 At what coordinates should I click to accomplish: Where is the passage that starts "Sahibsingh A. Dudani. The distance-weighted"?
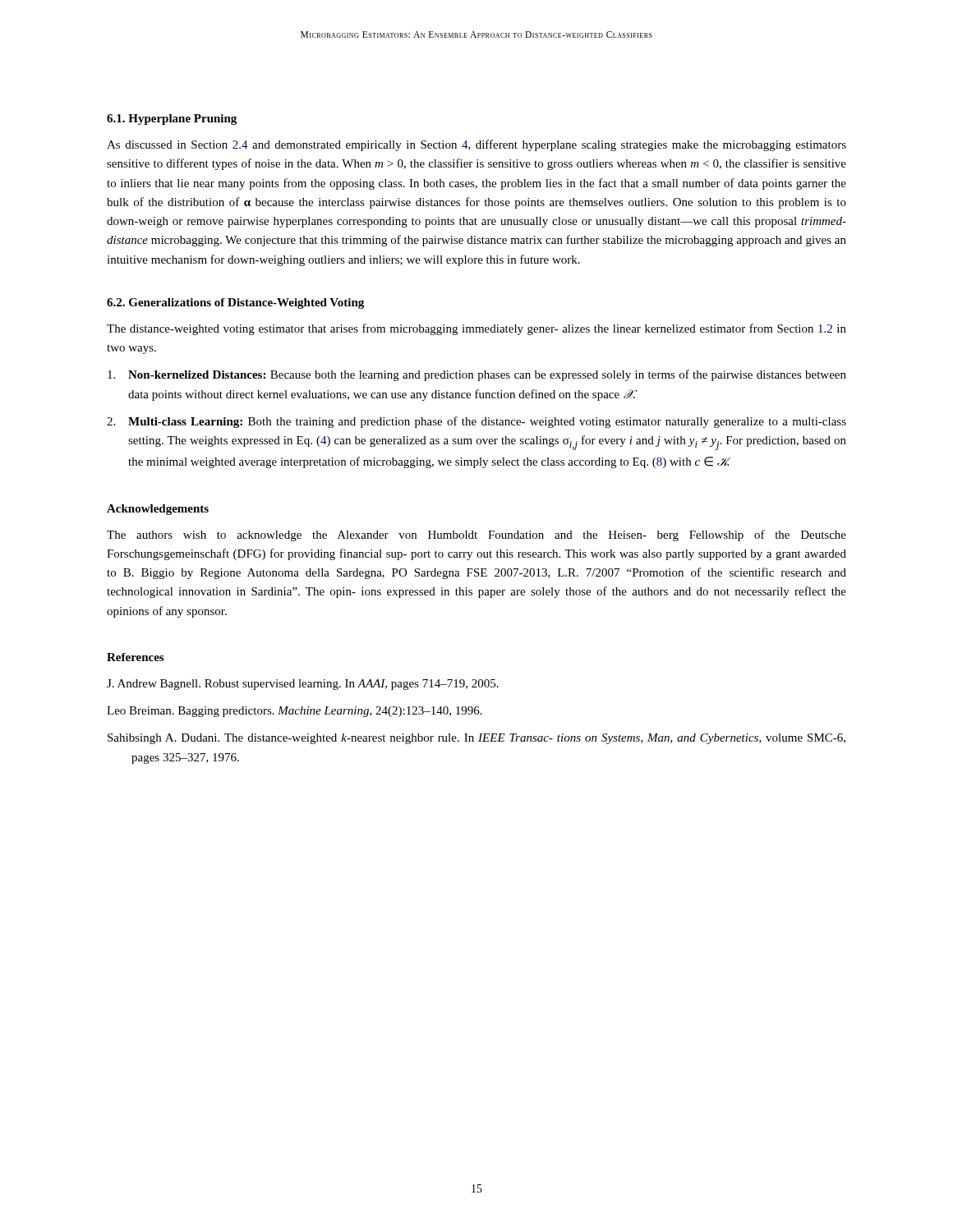[x=476, y=747]
